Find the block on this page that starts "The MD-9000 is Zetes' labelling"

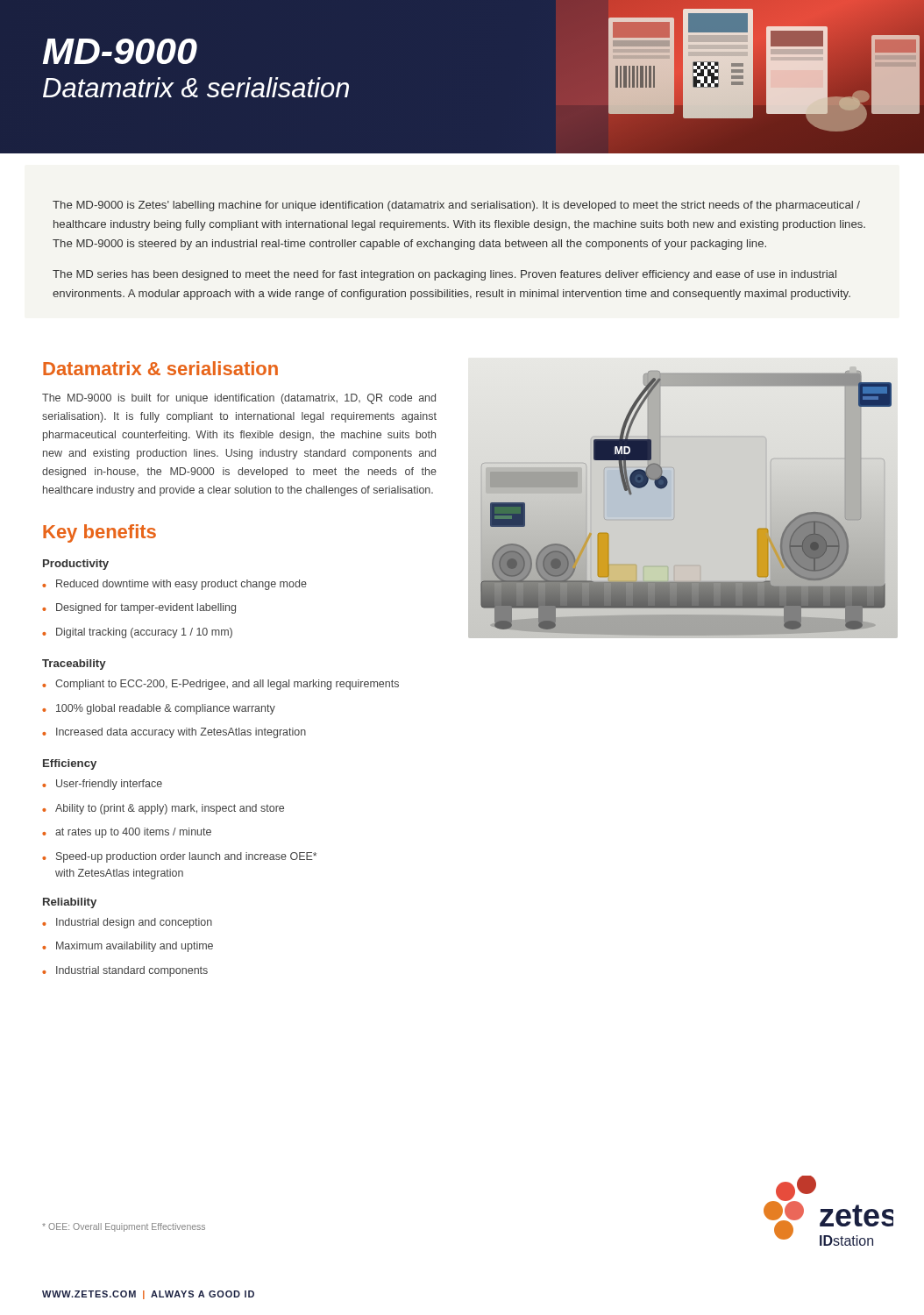pos(462,249)
